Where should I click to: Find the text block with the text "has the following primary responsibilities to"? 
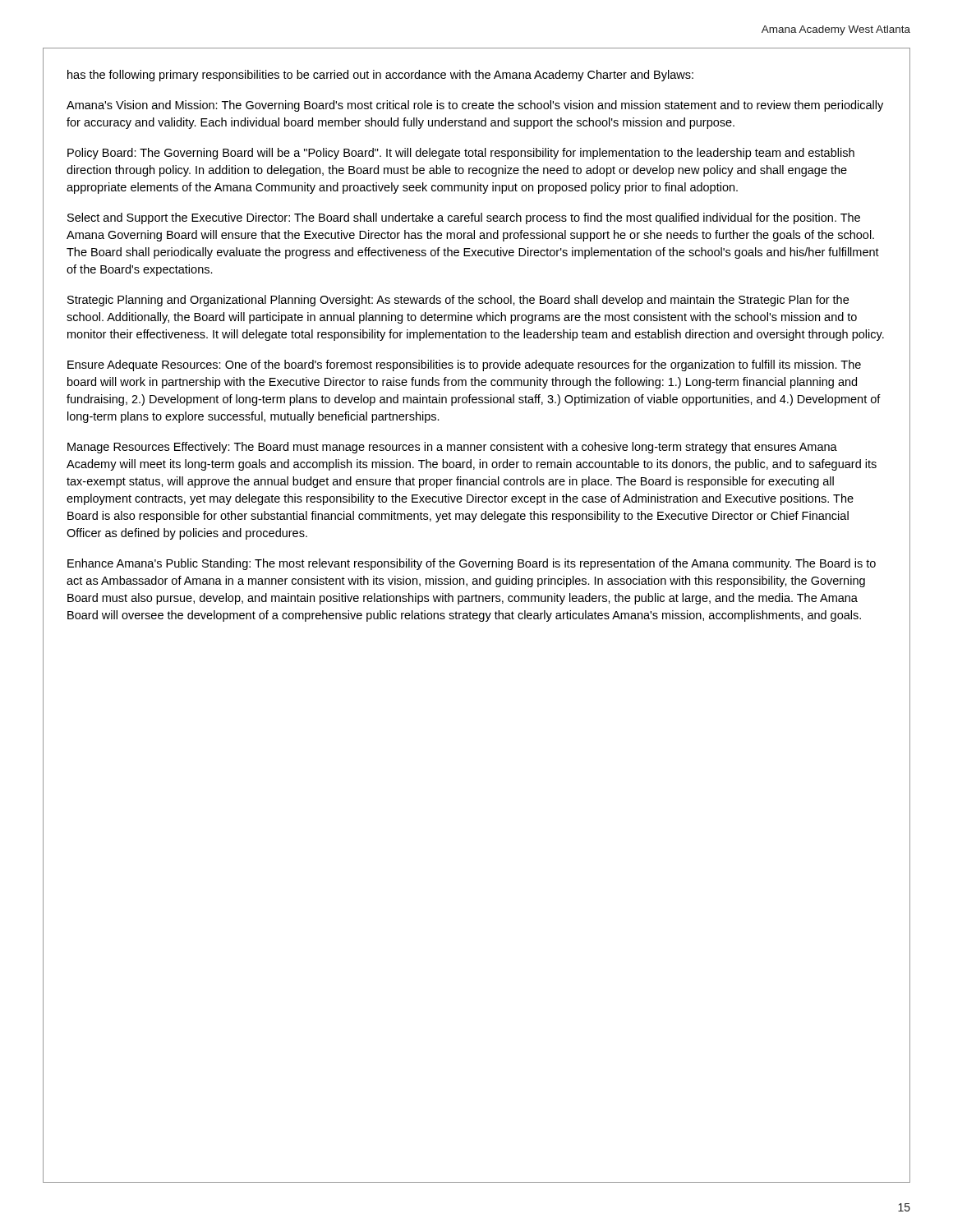380,75
